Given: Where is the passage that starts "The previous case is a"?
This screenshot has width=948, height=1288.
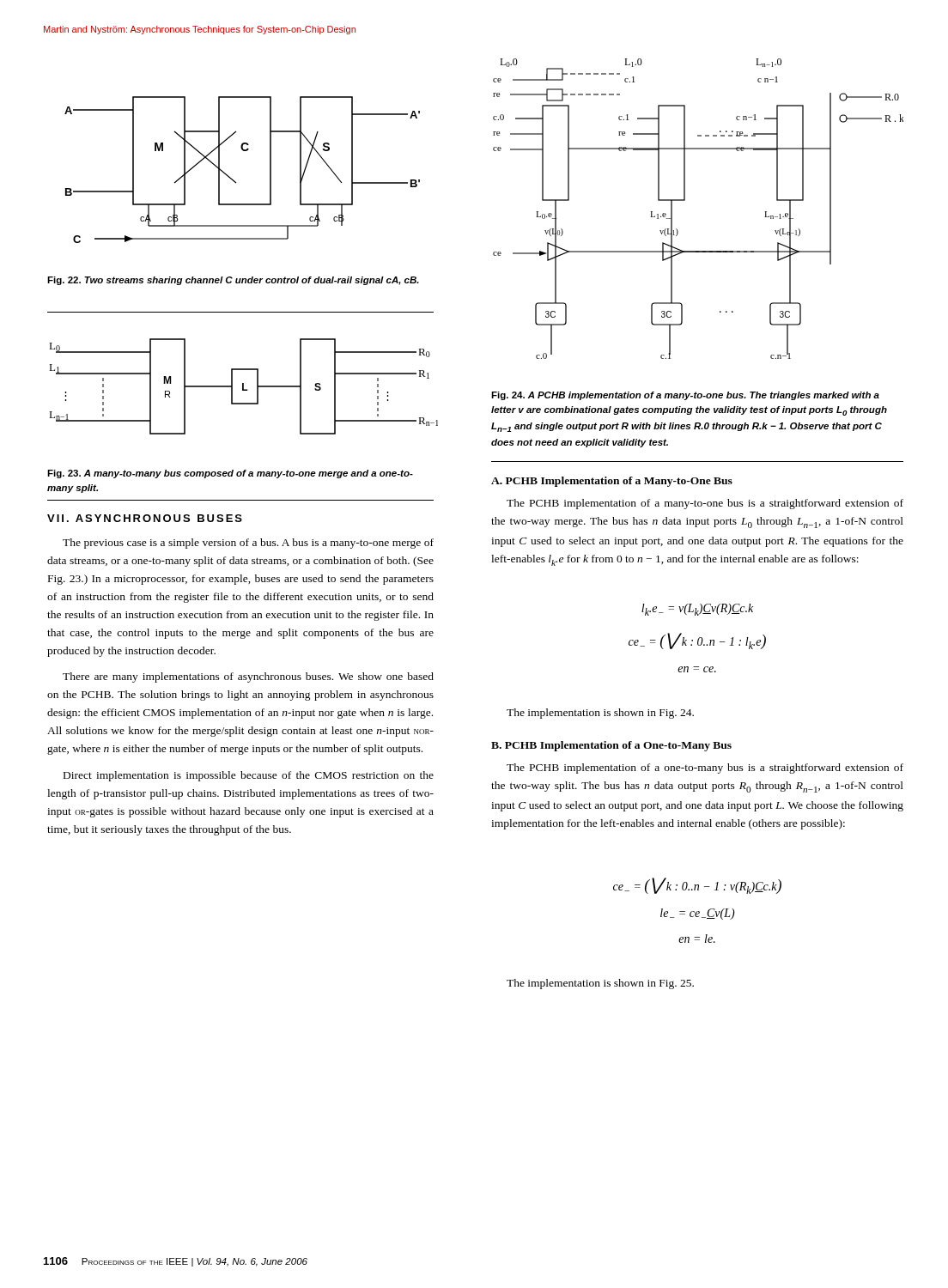Looking at the screenshot, I should [x=240, y=686].
